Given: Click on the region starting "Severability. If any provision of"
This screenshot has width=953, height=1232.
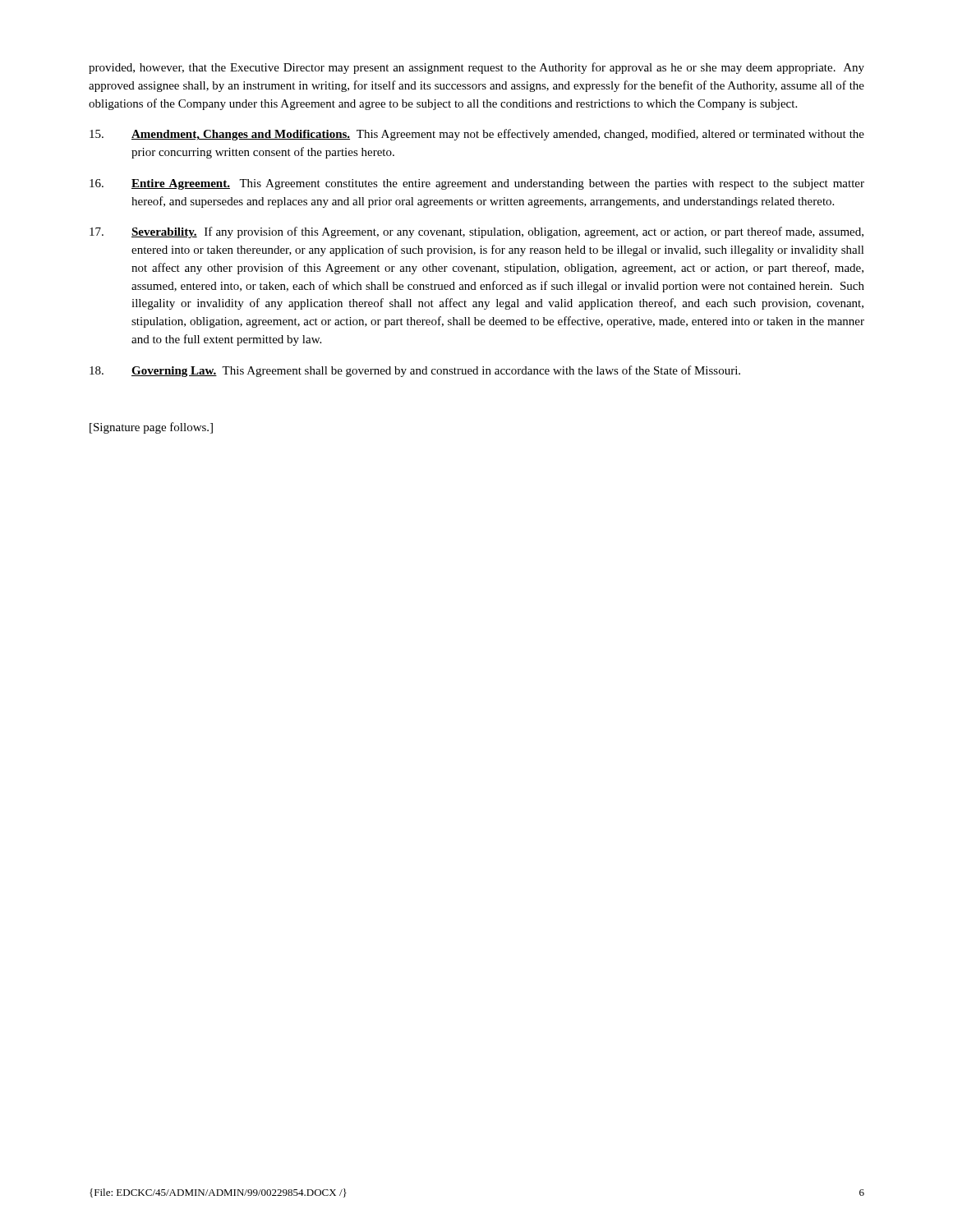Looking at the screenshot, I should 476,286.
